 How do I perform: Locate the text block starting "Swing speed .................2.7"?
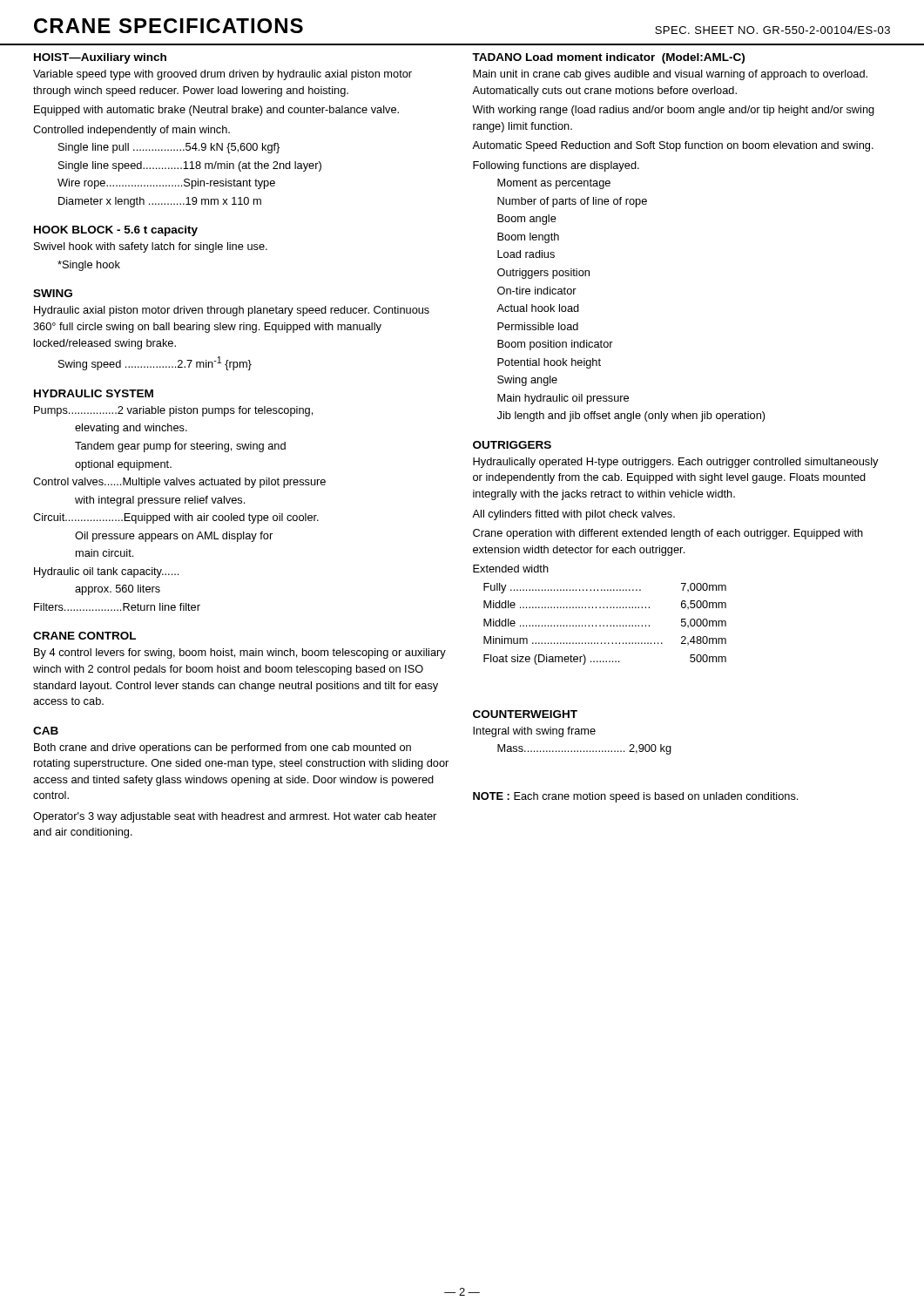coord(155,363)
